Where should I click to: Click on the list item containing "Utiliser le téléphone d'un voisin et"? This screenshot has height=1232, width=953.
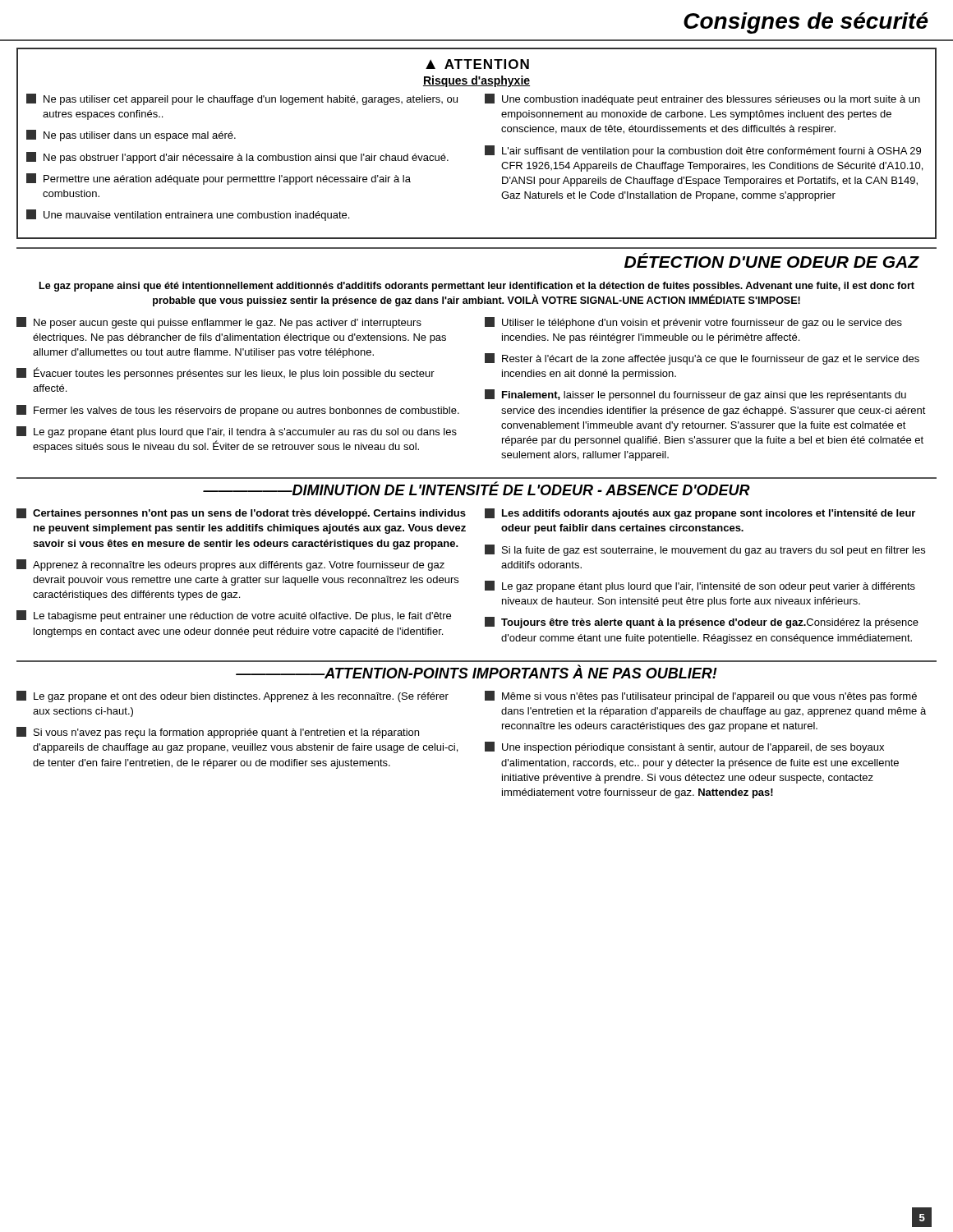(711, 330)
